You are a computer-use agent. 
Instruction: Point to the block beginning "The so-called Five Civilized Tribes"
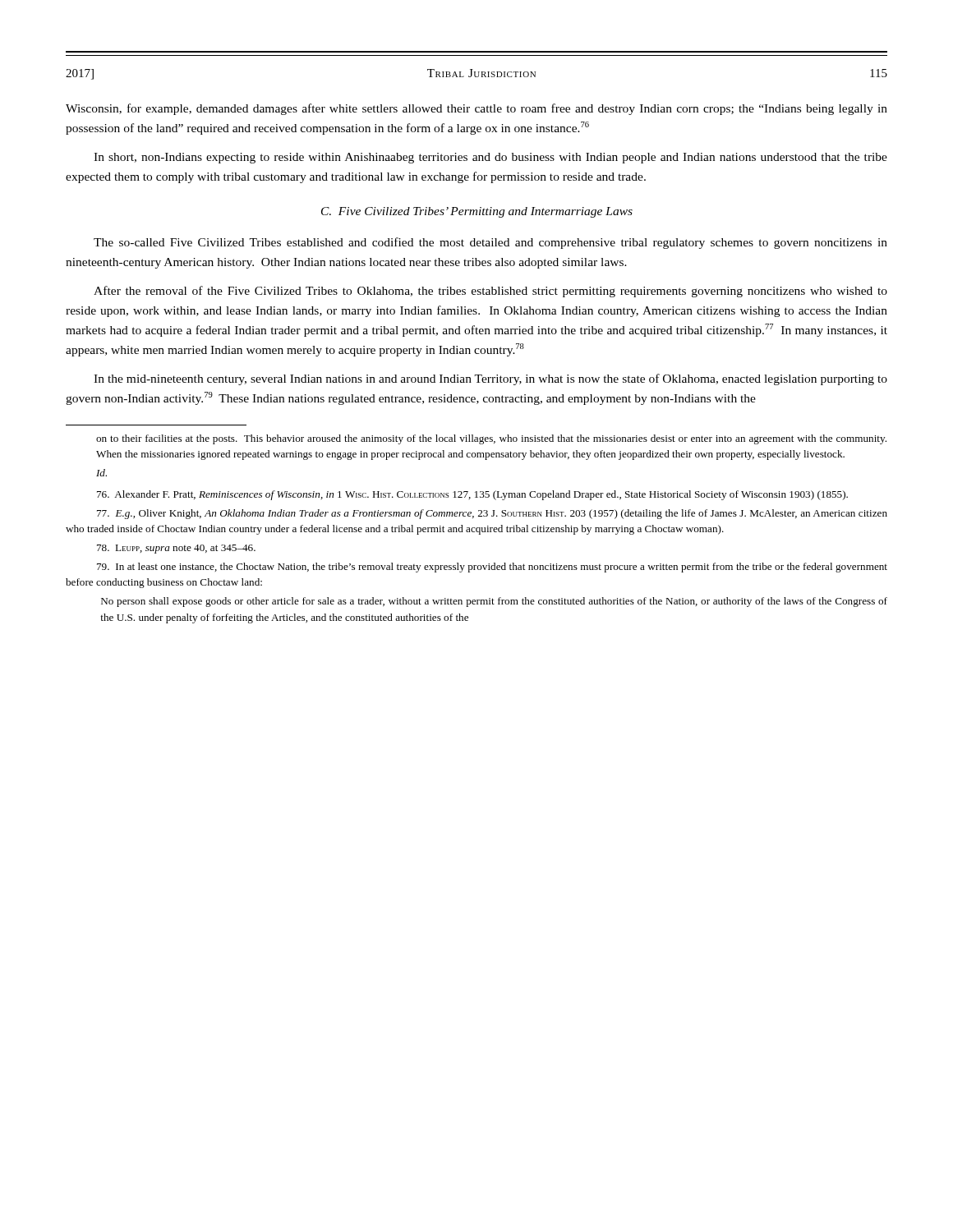476,252
